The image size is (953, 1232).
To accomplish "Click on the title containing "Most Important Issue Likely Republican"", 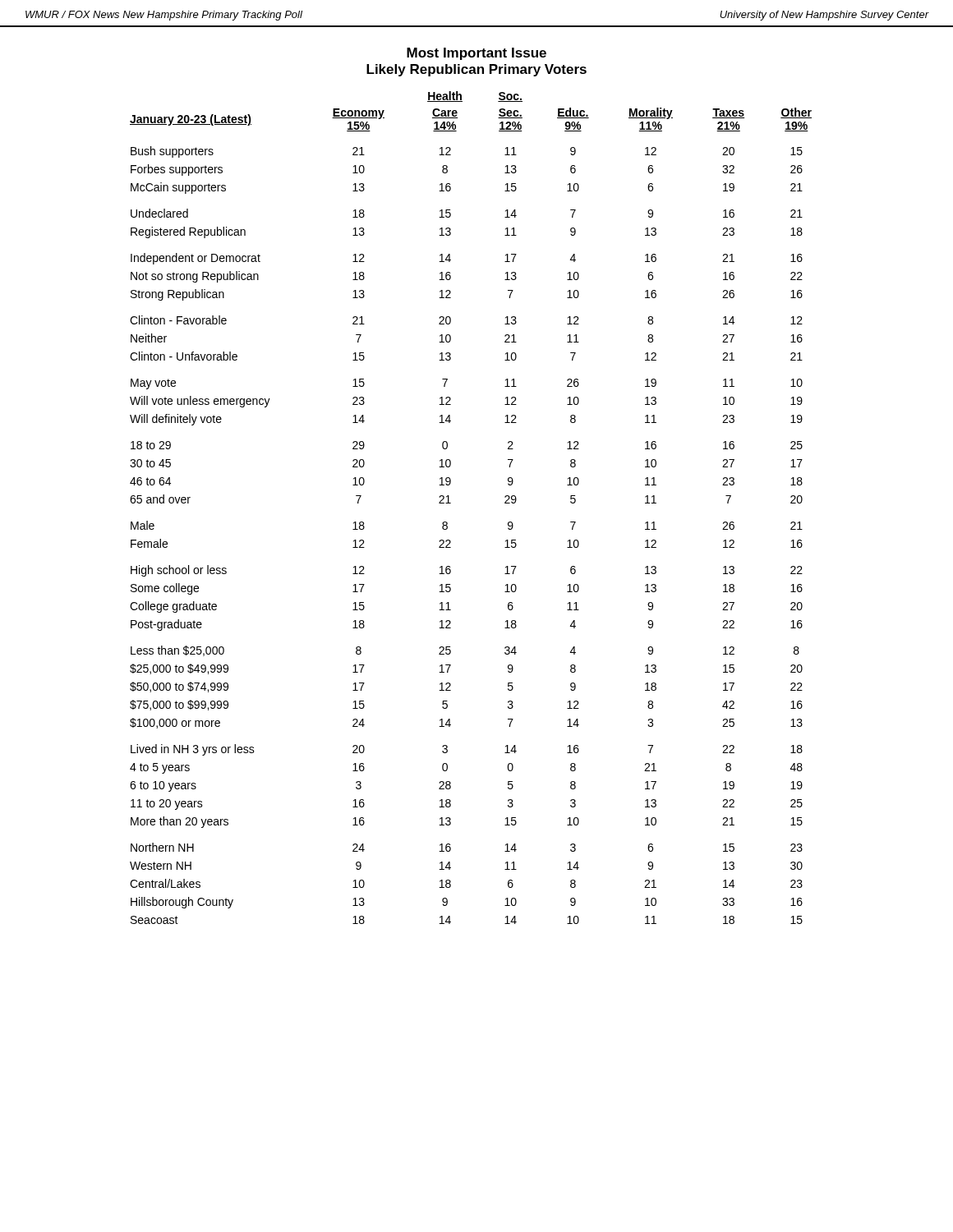I will coord(476,62).
